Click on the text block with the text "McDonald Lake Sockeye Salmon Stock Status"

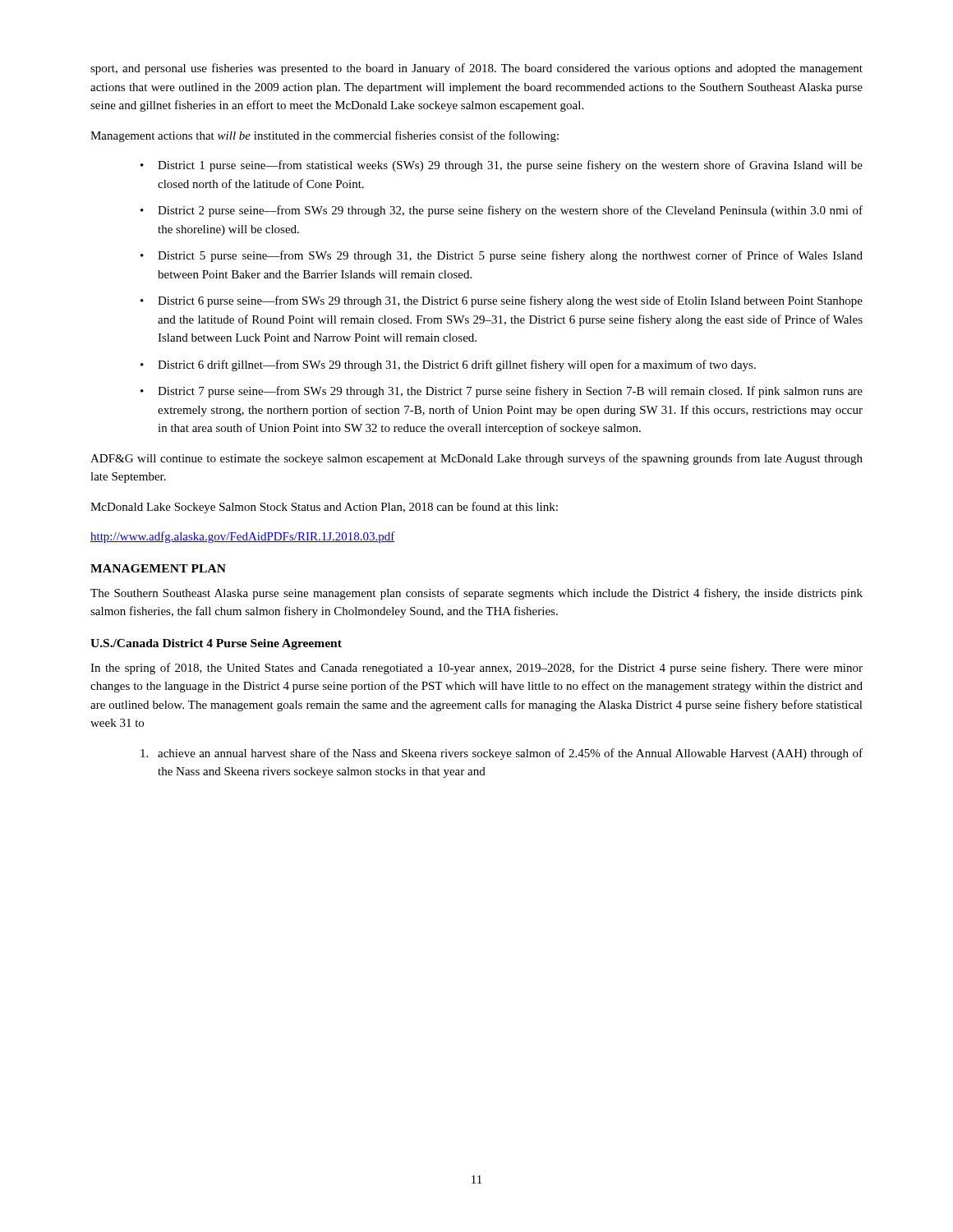tap(324, 506)
